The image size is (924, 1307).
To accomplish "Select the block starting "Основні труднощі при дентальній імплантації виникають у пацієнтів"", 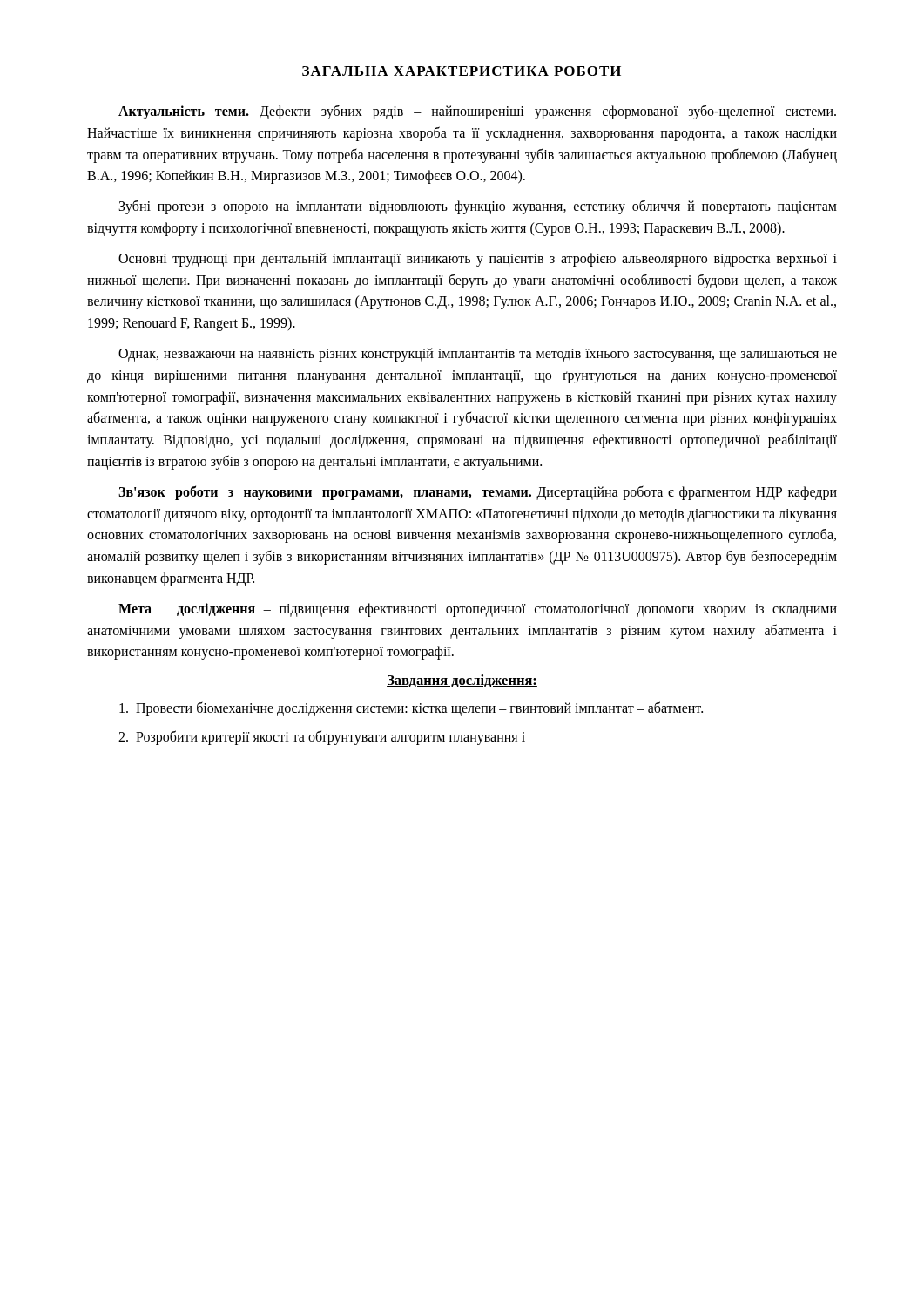I will click(462, 291).
